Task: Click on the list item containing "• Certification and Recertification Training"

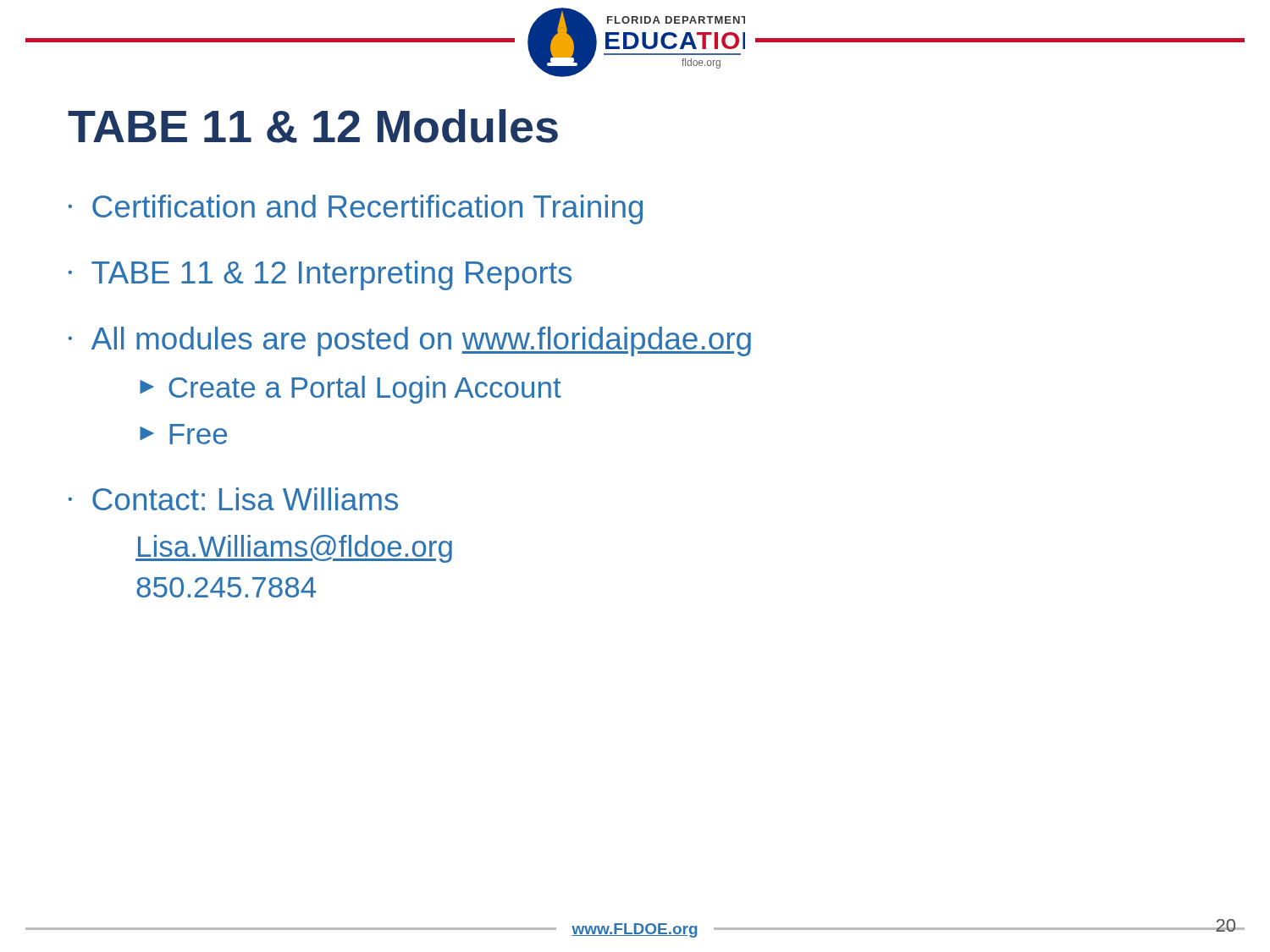Action: tap(356, 207)
